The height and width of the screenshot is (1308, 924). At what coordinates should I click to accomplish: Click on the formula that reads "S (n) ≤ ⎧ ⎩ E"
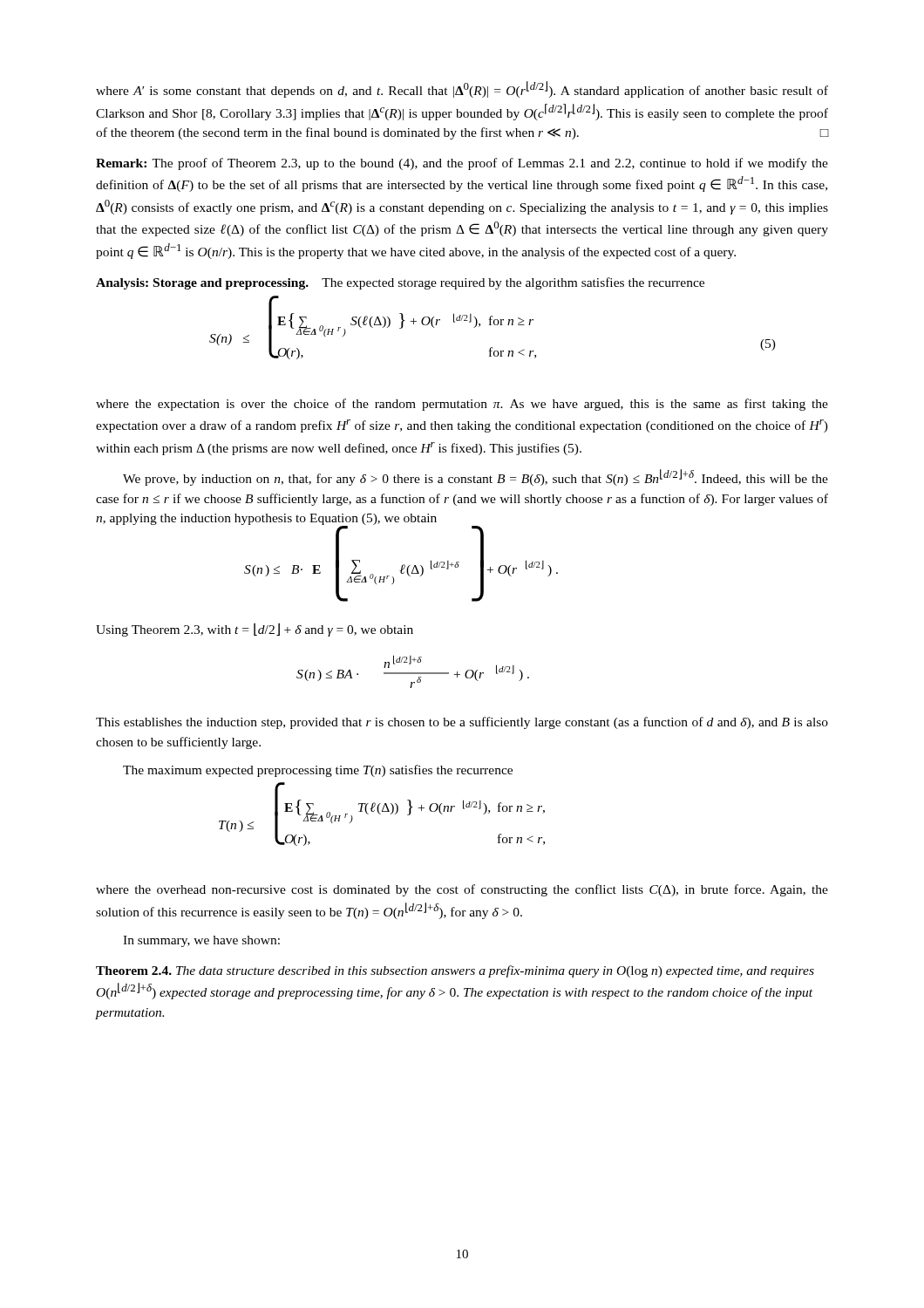(492, 341)
